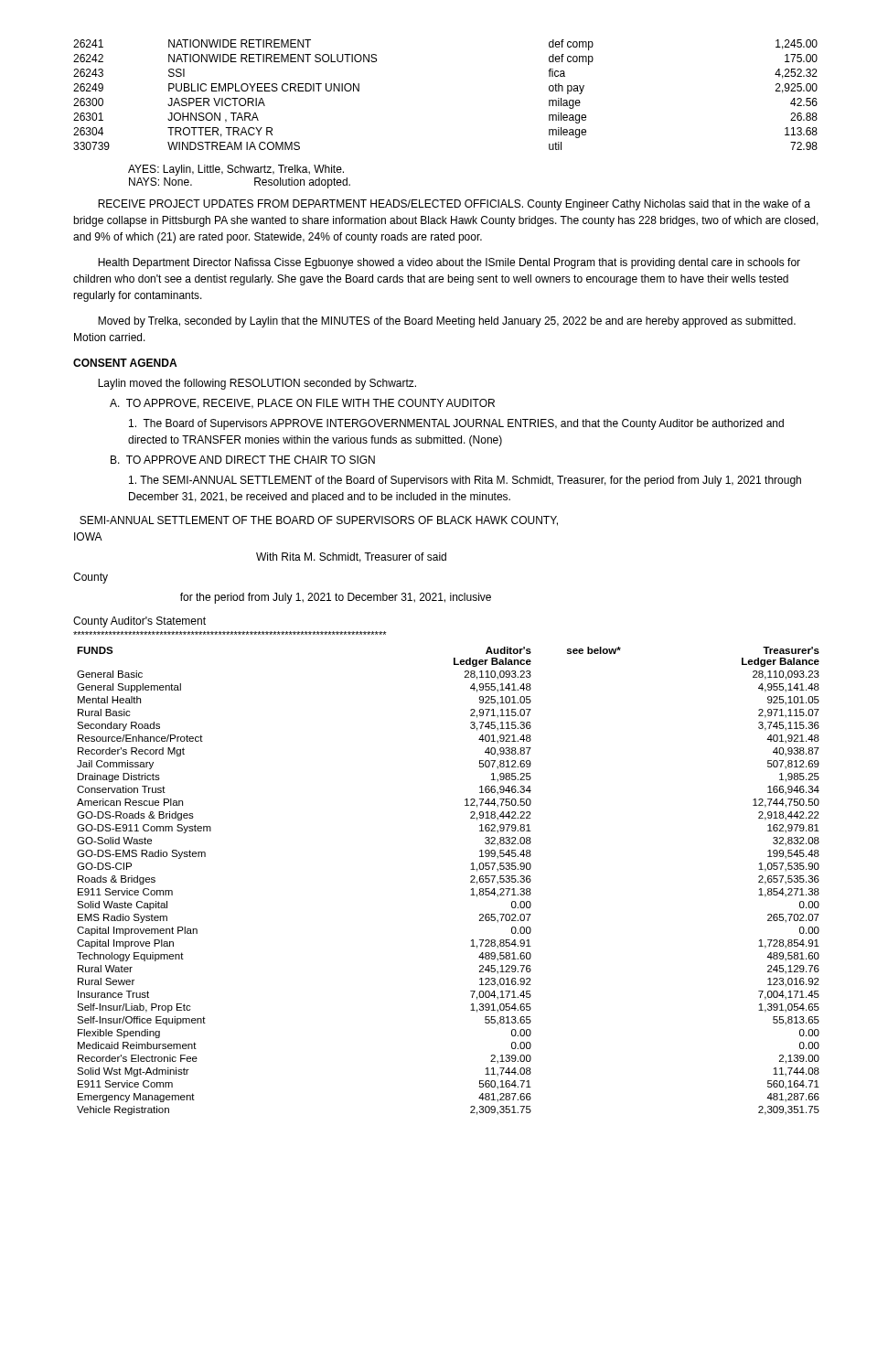Click on the block starting "SEMI-ANNUAL SETTLEMENT OF THE BOARD OF SUPERVISORS"
The image size is (888, 1372).
(x=316, y=529)
